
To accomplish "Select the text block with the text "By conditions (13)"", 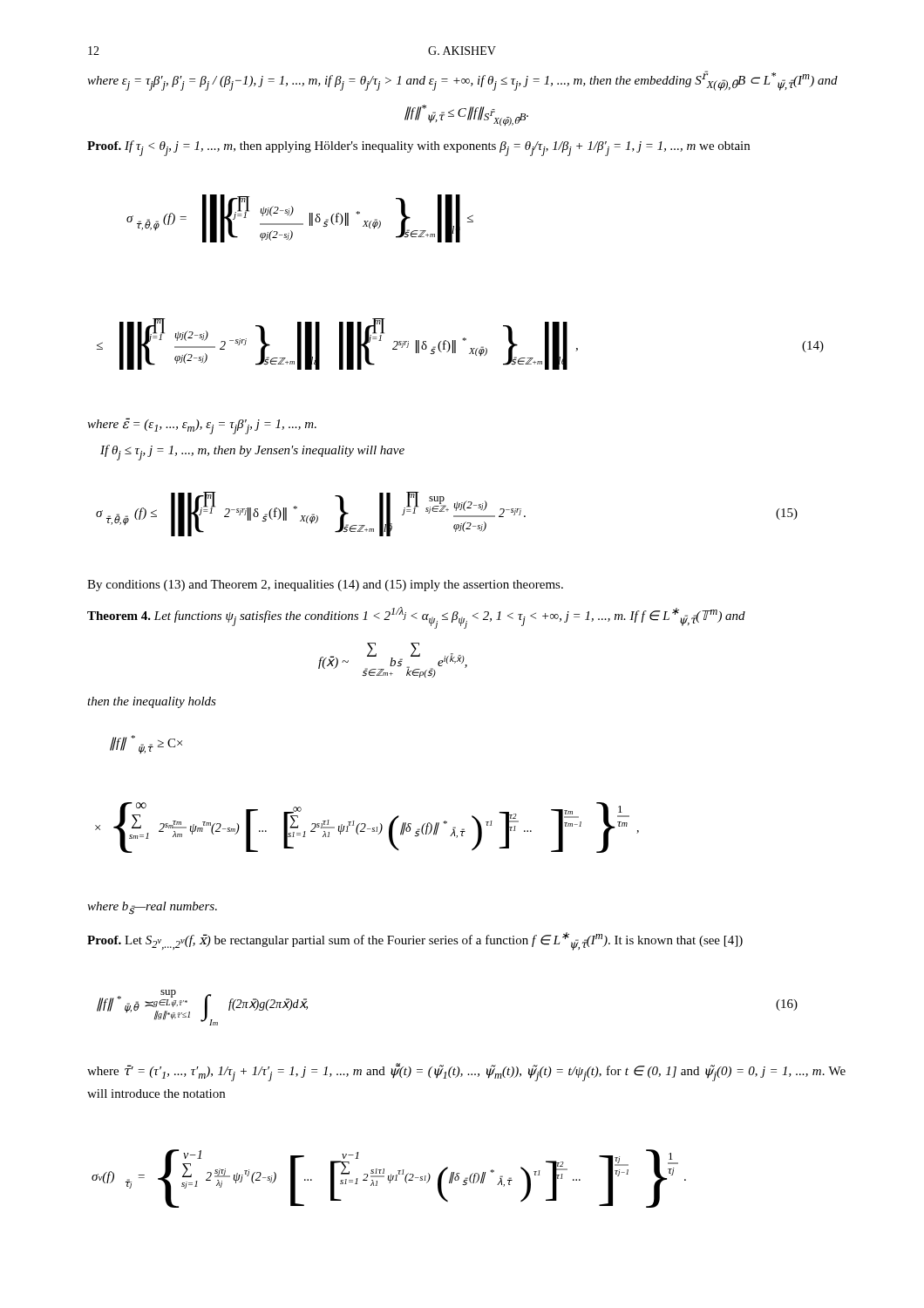I will [x=325, y=584].
